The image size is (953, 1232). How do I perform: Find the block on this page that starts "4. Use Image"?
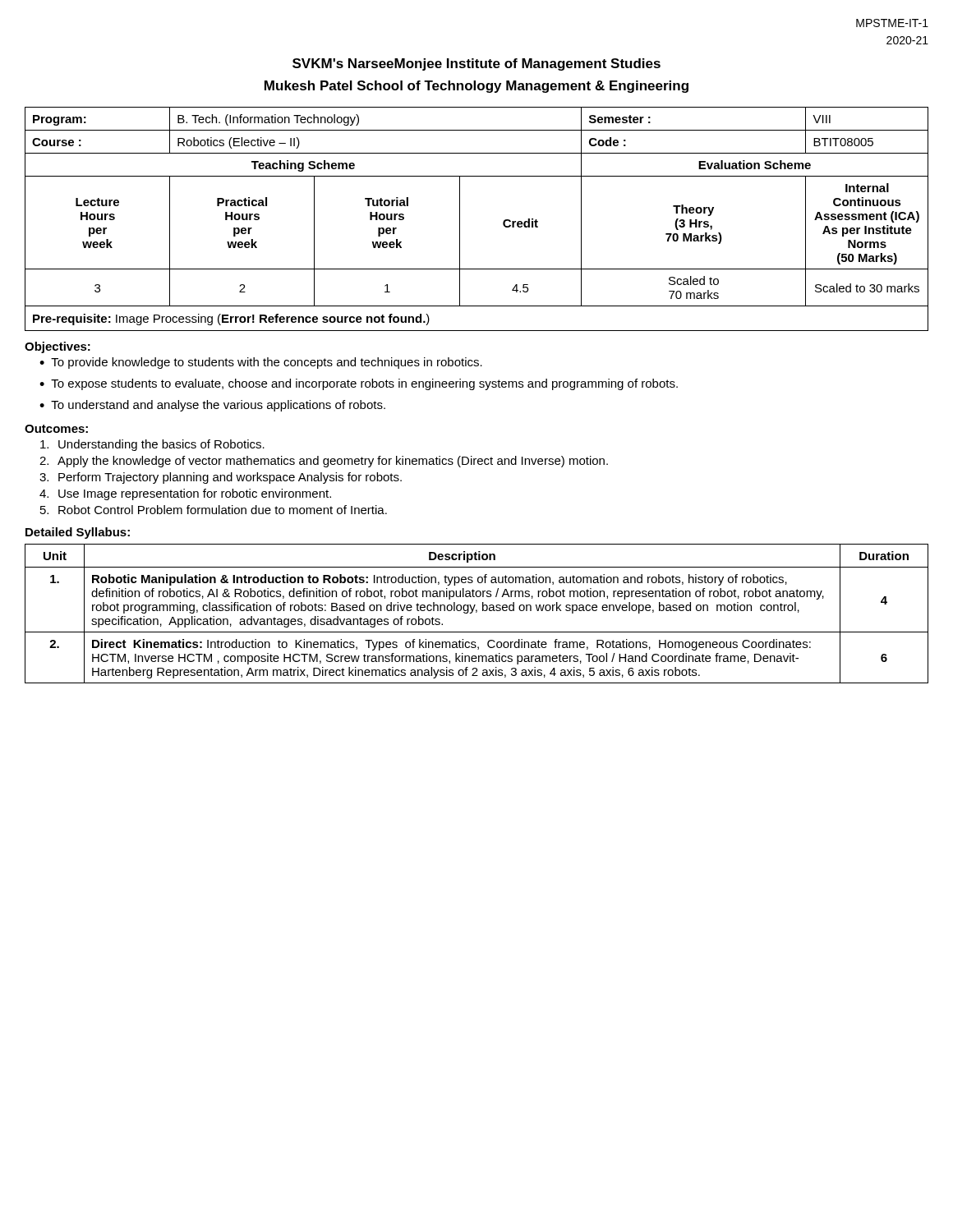click(x=186, y=493)
